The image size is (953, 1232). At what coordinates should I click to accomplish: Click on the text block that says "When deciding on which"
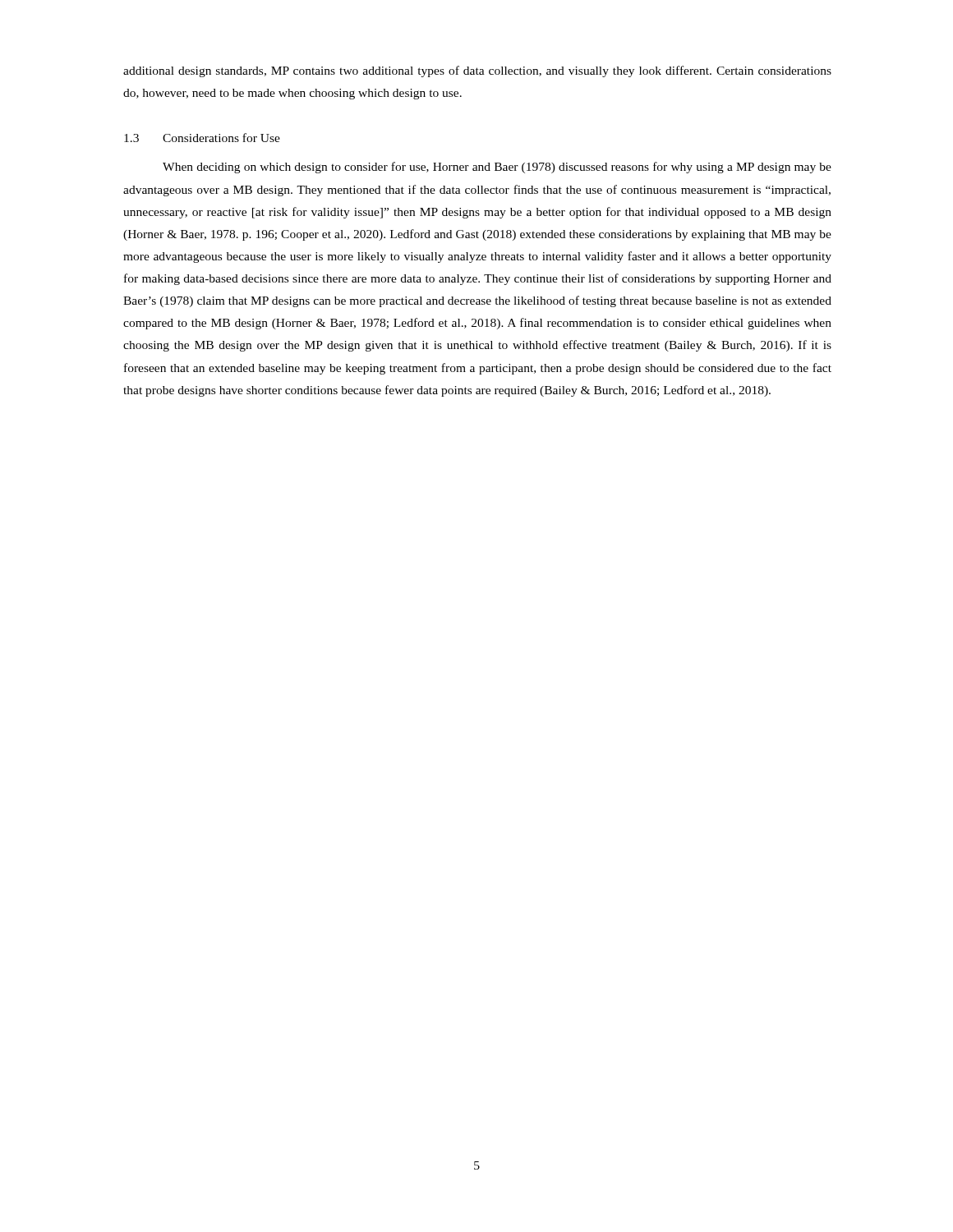(x=477, y=278)
